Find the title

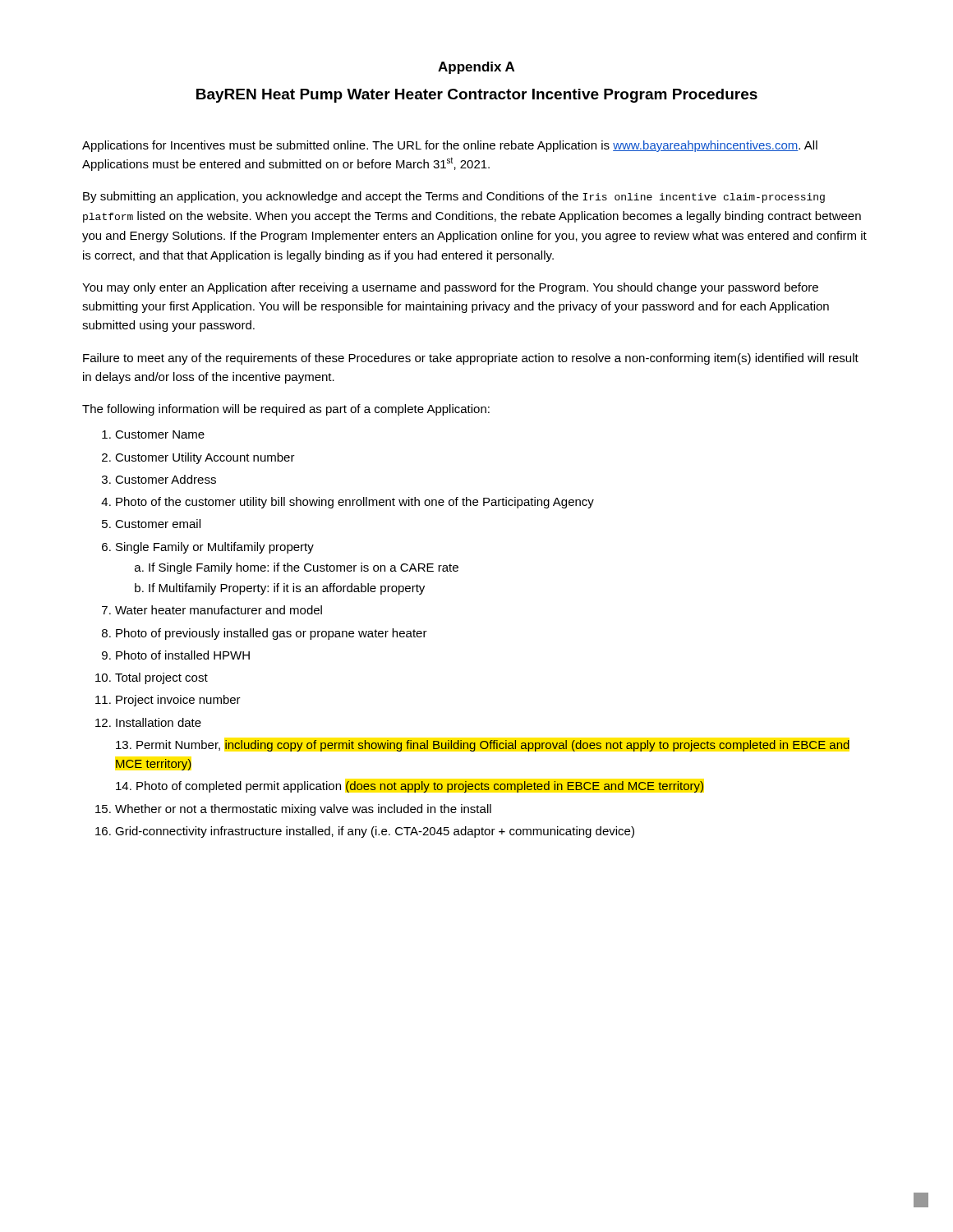[476, 82]
